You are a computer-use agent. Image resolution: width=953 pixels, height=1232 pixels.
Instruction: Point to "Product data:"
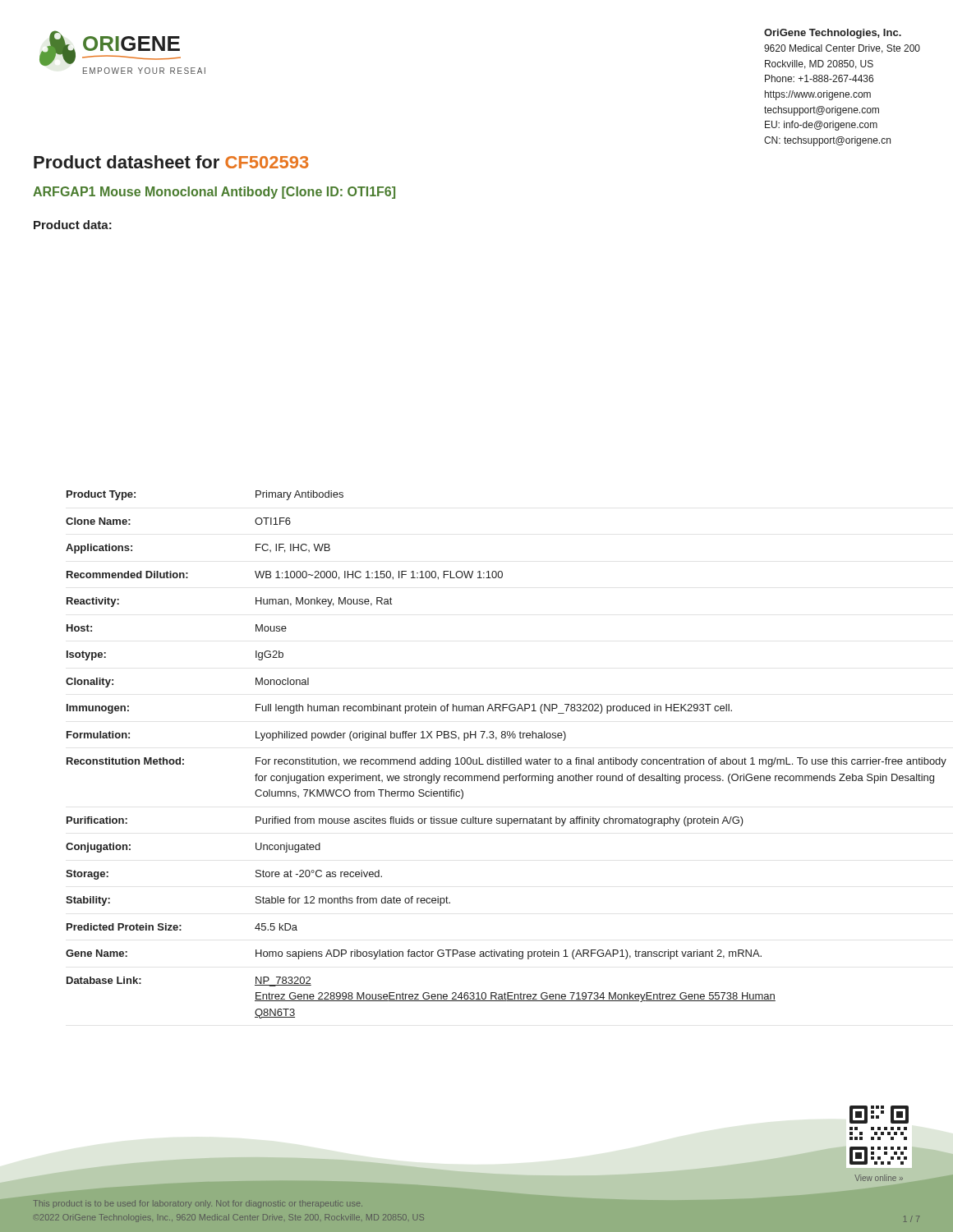click(73, 225)
